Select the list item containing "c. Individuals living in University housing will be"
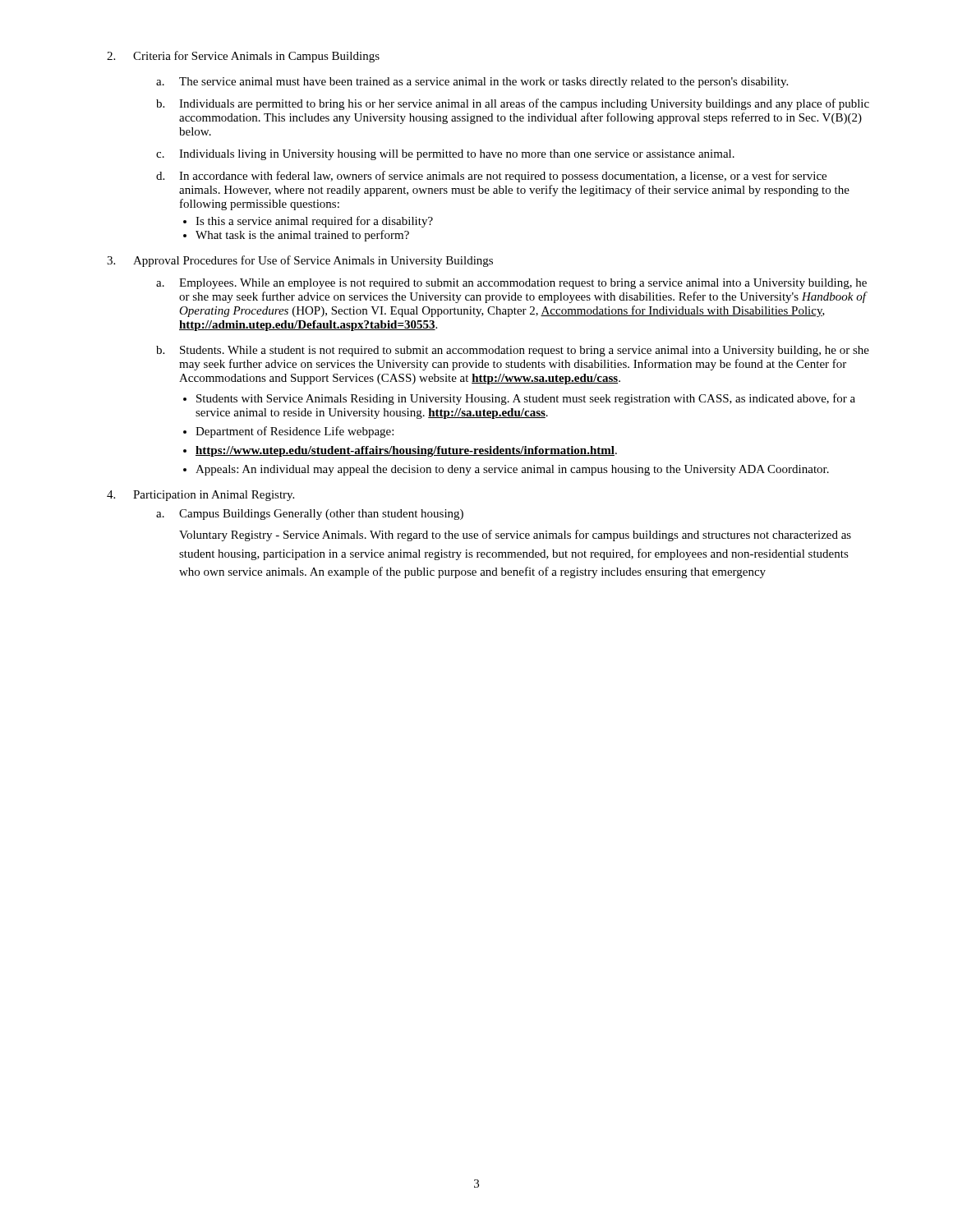953x1232 pixels. point(445,154)
